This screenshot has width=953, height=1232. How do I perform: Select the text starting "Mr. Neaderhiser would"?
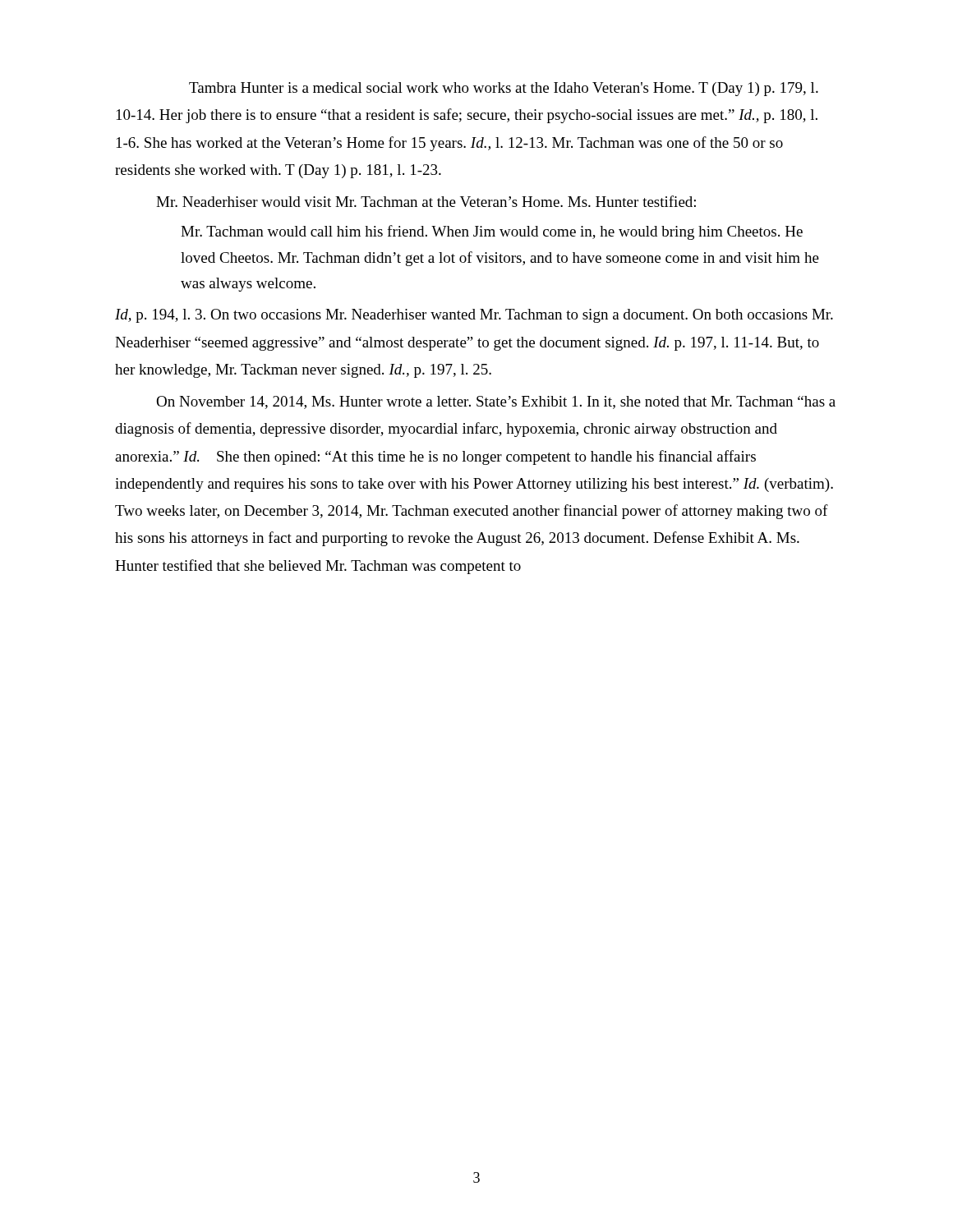(476, 202)
